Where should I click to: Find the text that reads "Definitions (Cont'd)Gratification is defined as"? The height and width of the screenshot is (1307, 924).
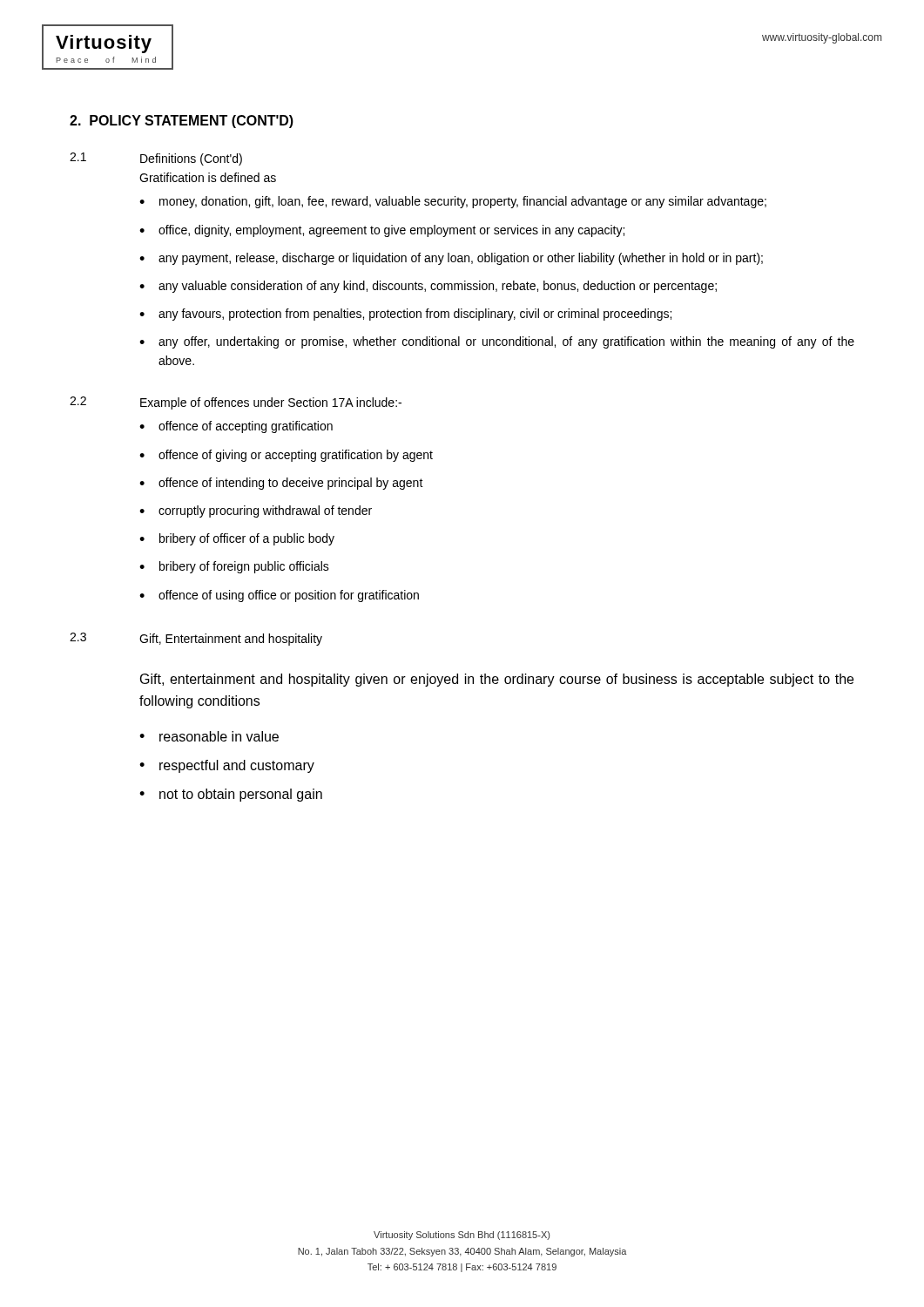click(x=208, y=168)
